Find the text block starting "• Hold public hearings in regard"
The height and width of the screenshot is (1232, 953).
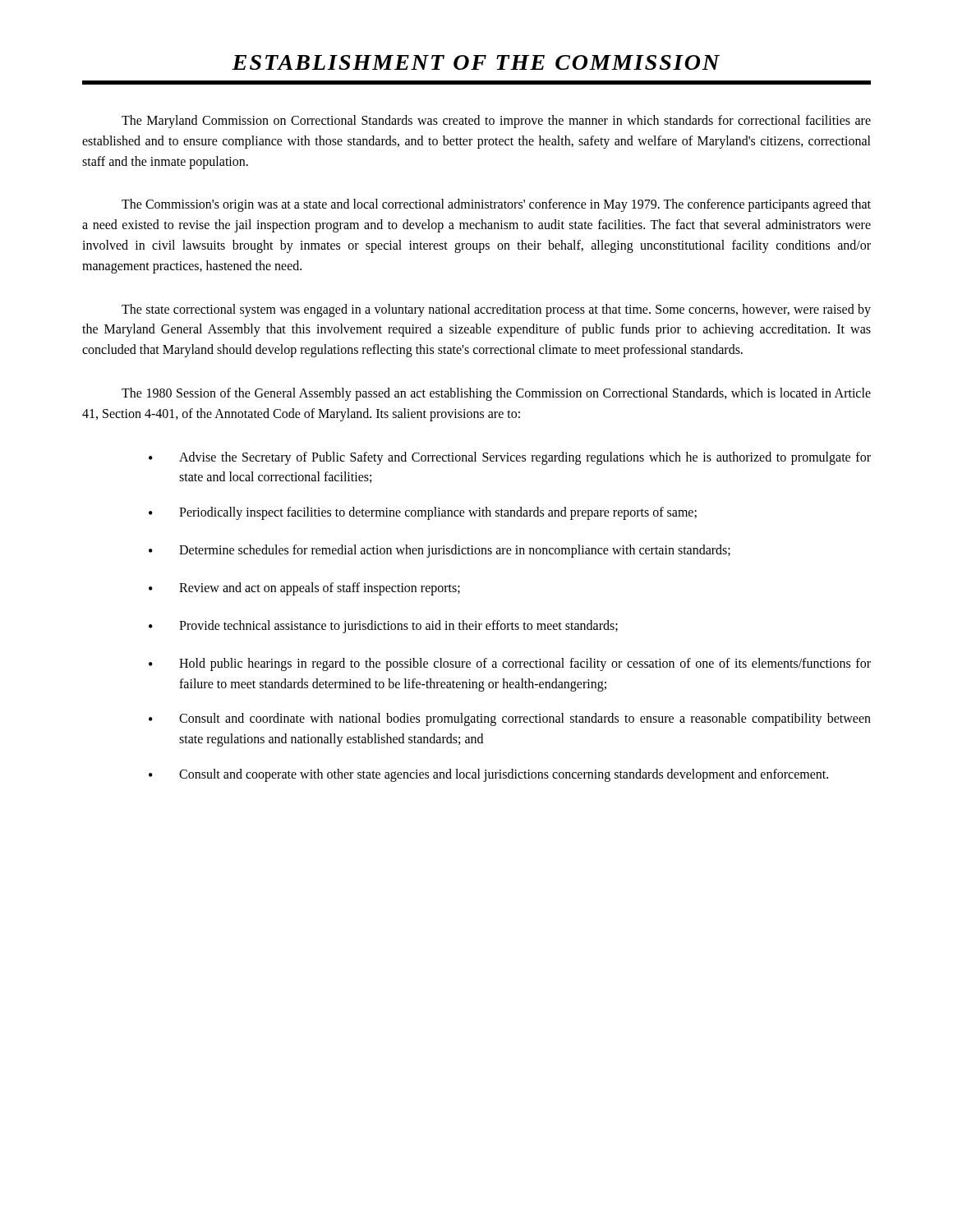coord(509,674)
